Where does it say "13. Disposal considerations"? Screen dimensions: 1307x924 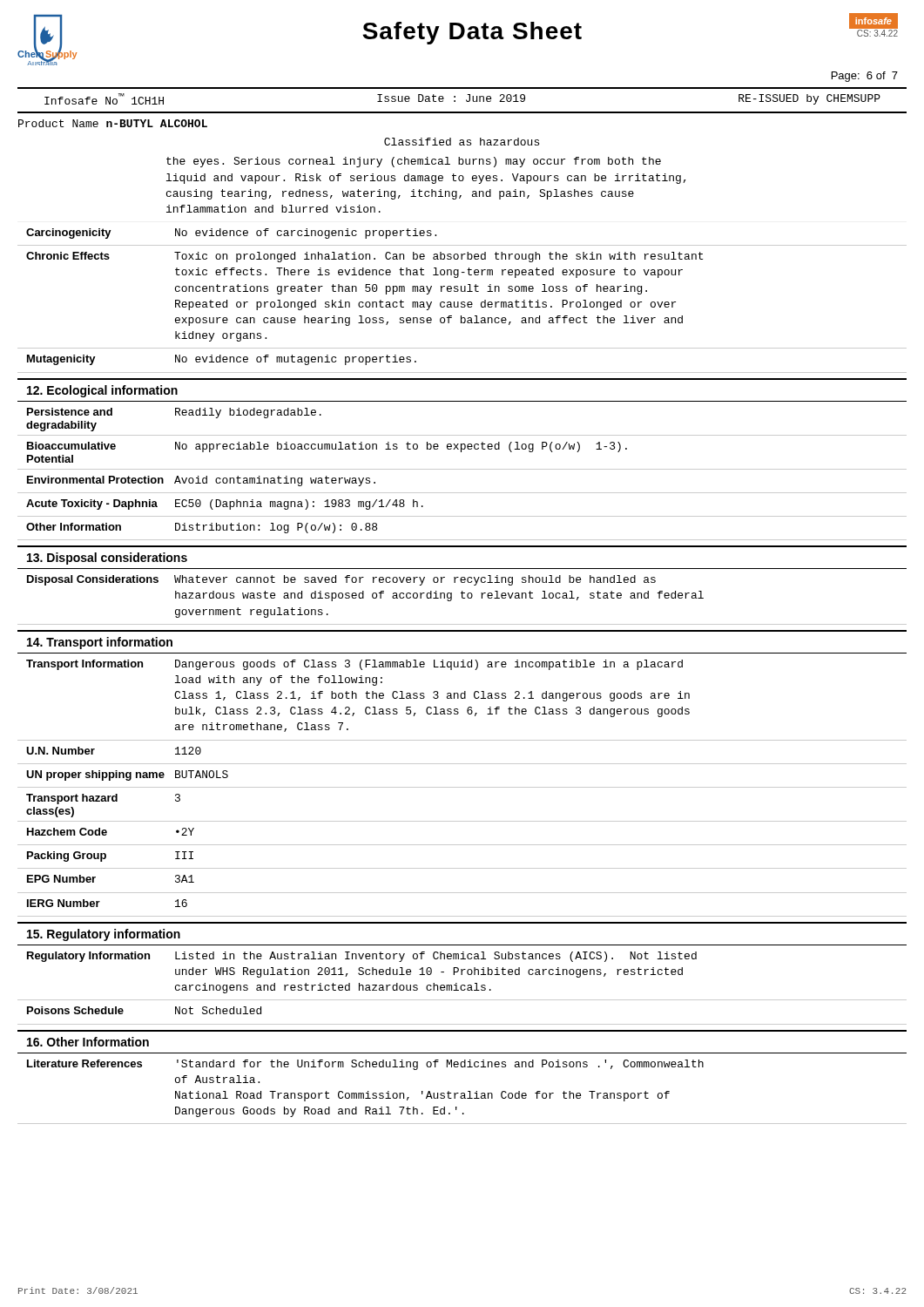click(x=107, y=558)
